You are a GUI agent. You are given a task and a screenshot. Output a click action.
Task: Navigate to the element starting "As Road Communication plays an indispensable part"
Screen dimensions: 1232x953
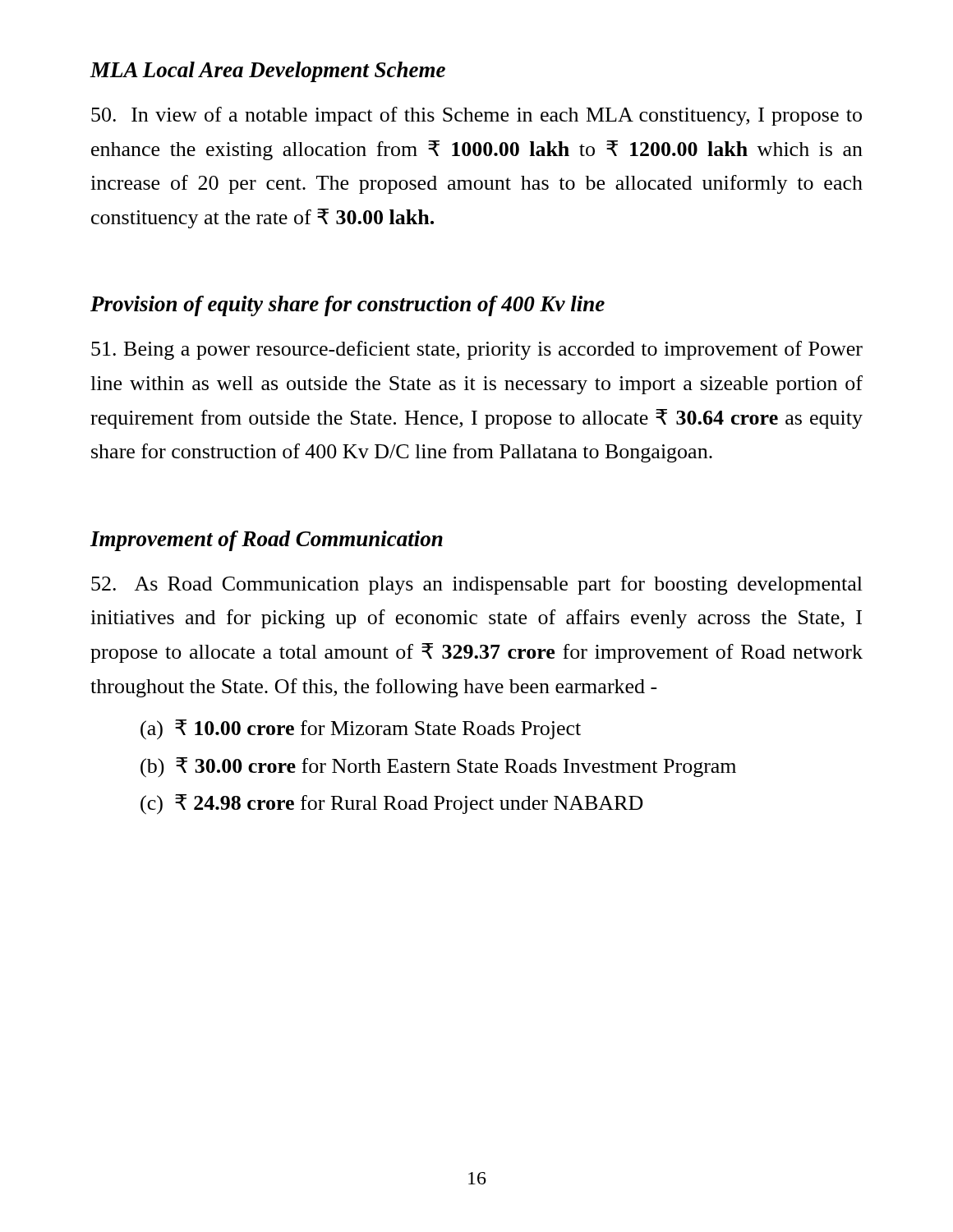point(476,635)
